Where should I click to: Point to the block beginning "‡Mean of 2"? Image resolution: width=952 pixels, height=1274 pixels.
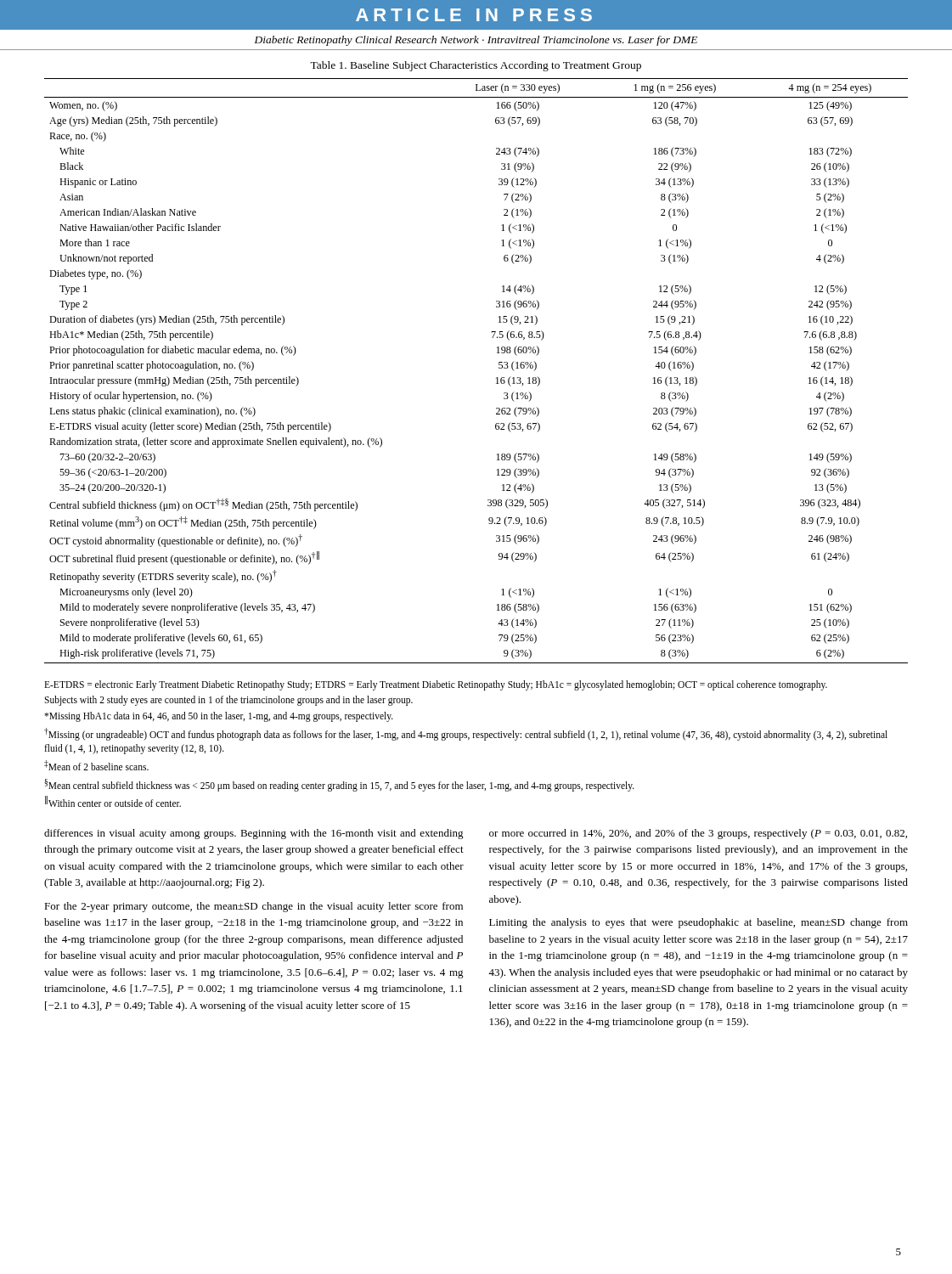point(97,765)
